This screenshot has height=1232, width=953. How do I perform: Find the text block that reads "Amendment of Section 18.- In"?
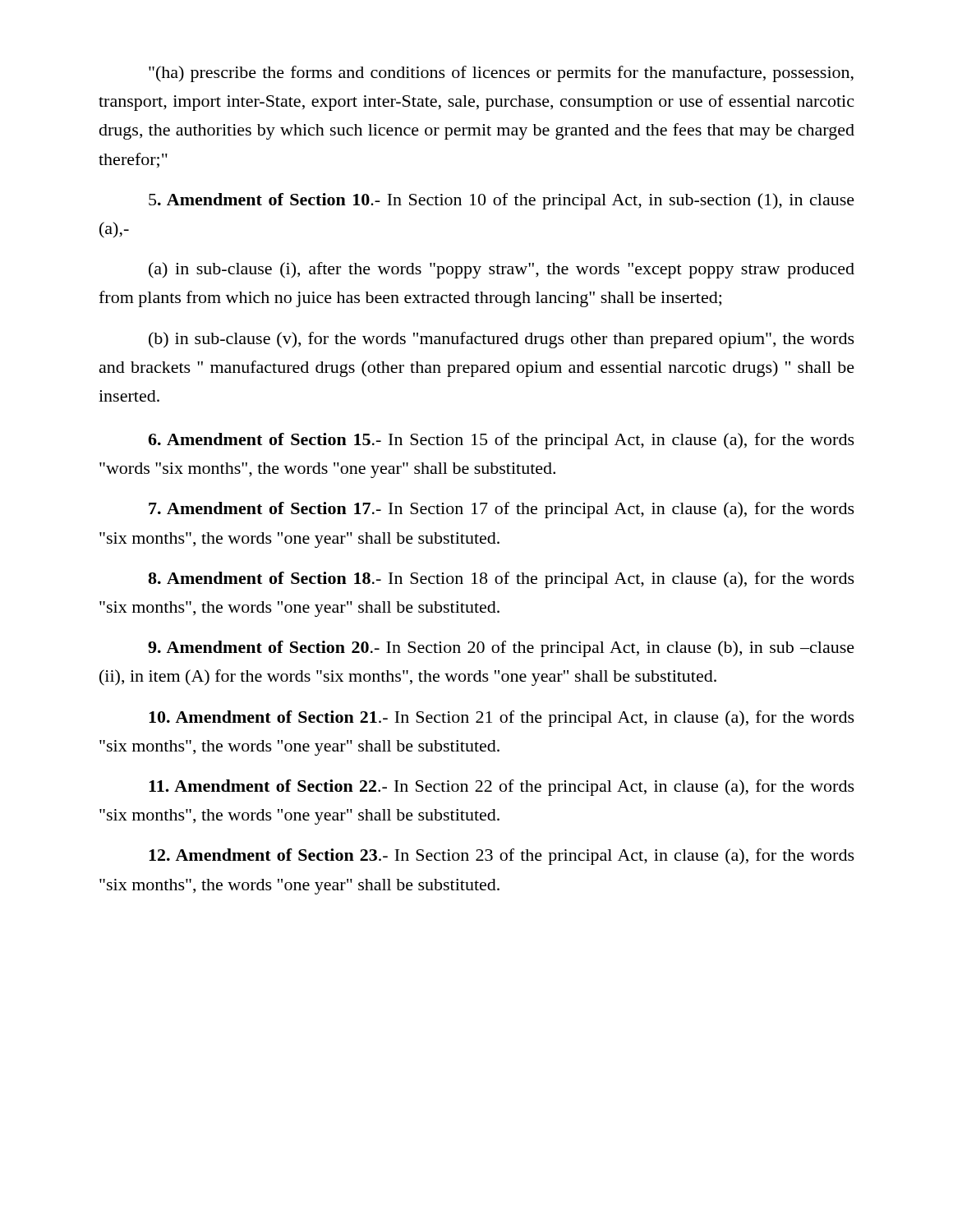coord(476,592)
